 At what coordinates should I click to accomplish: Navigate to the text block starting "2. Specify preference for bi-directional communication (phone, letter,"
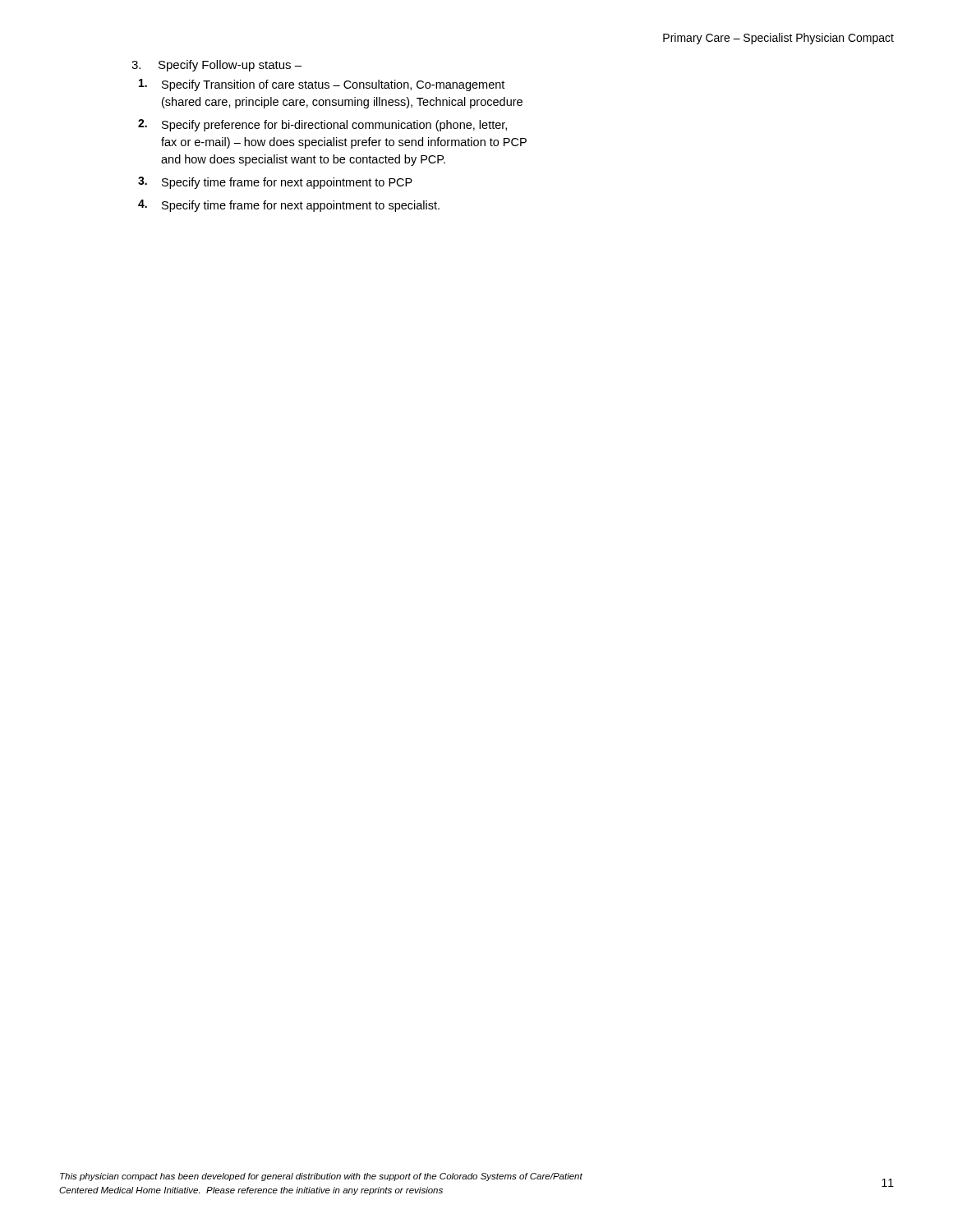[333, 143]
